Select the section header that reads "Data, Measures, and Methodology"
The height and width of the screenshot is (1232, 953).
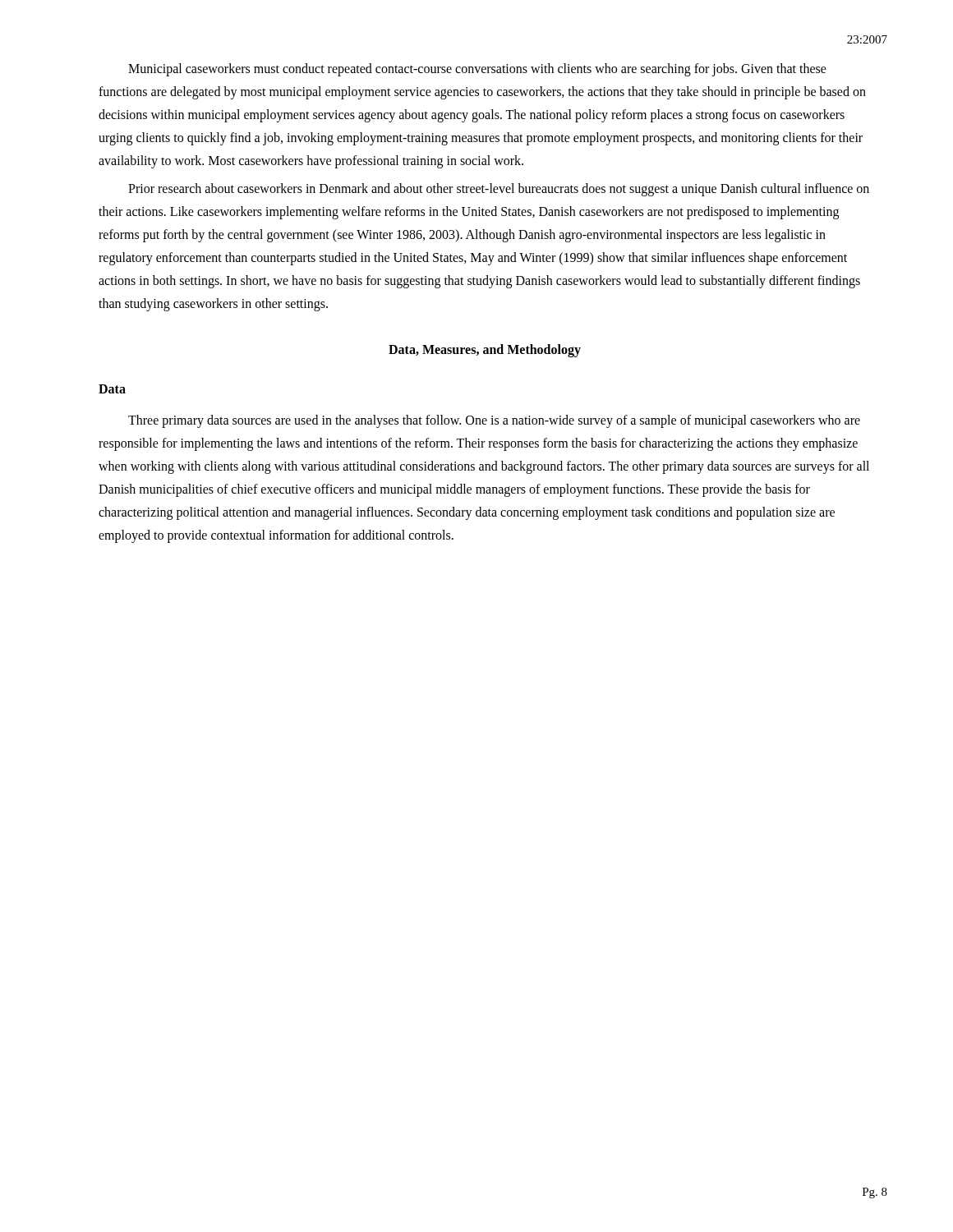point(485,349)
